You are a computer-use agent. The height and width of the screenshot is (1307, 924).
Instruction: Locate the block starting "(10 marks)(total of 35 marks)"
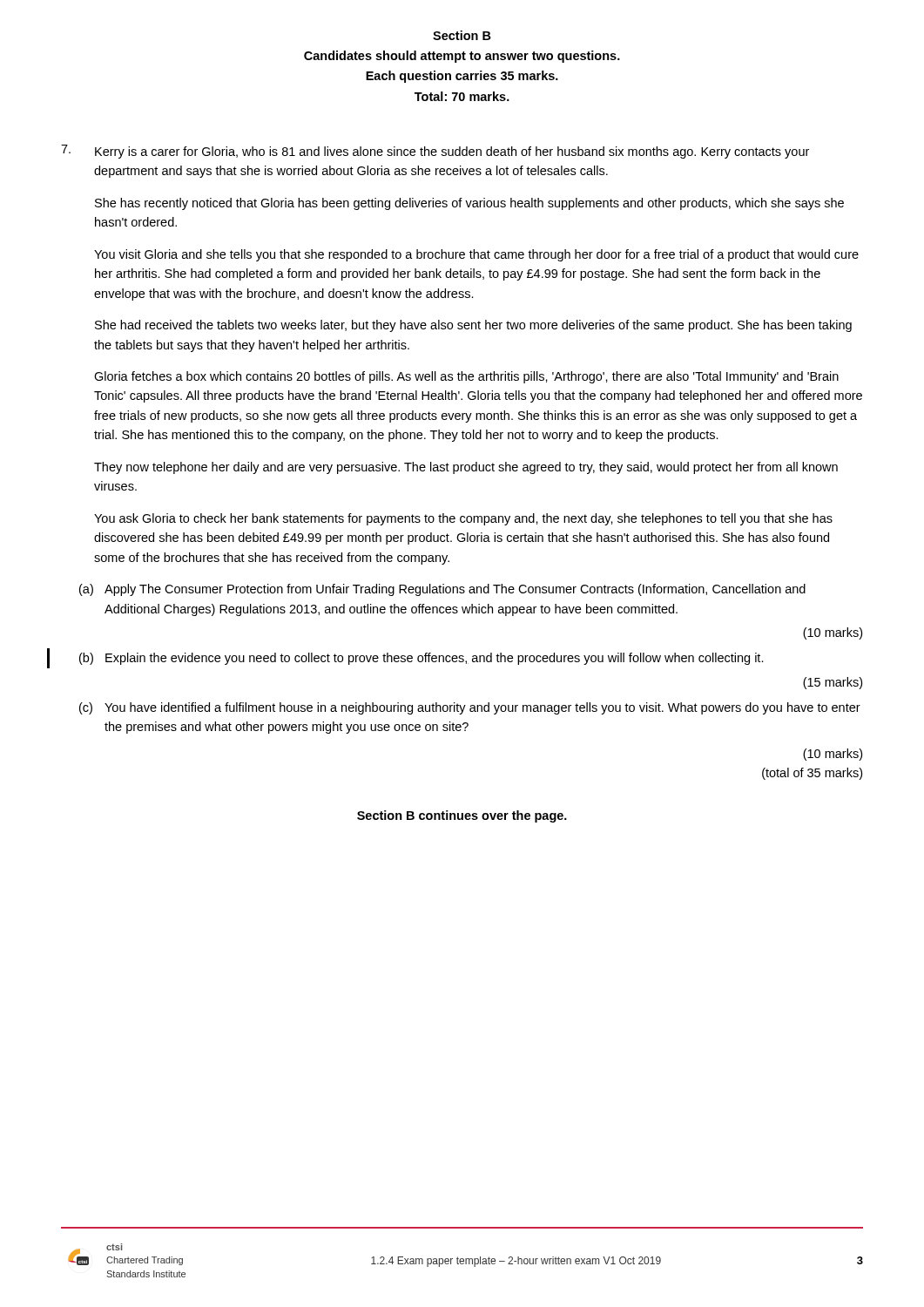click(812, 763)
